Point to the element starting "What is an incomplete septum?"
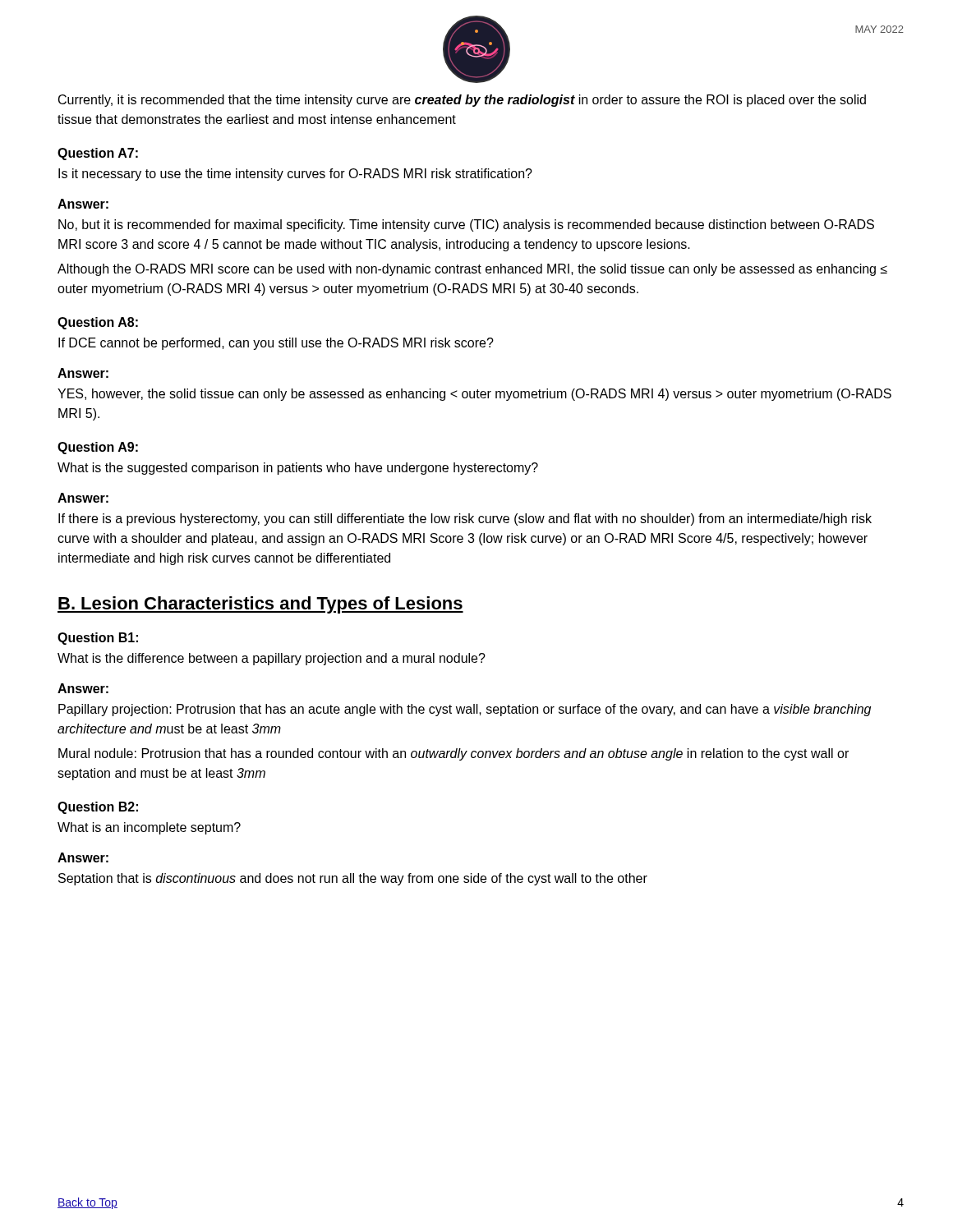Screen dimensions: 1232x953 pyautogui.click(x=149, y=827)
